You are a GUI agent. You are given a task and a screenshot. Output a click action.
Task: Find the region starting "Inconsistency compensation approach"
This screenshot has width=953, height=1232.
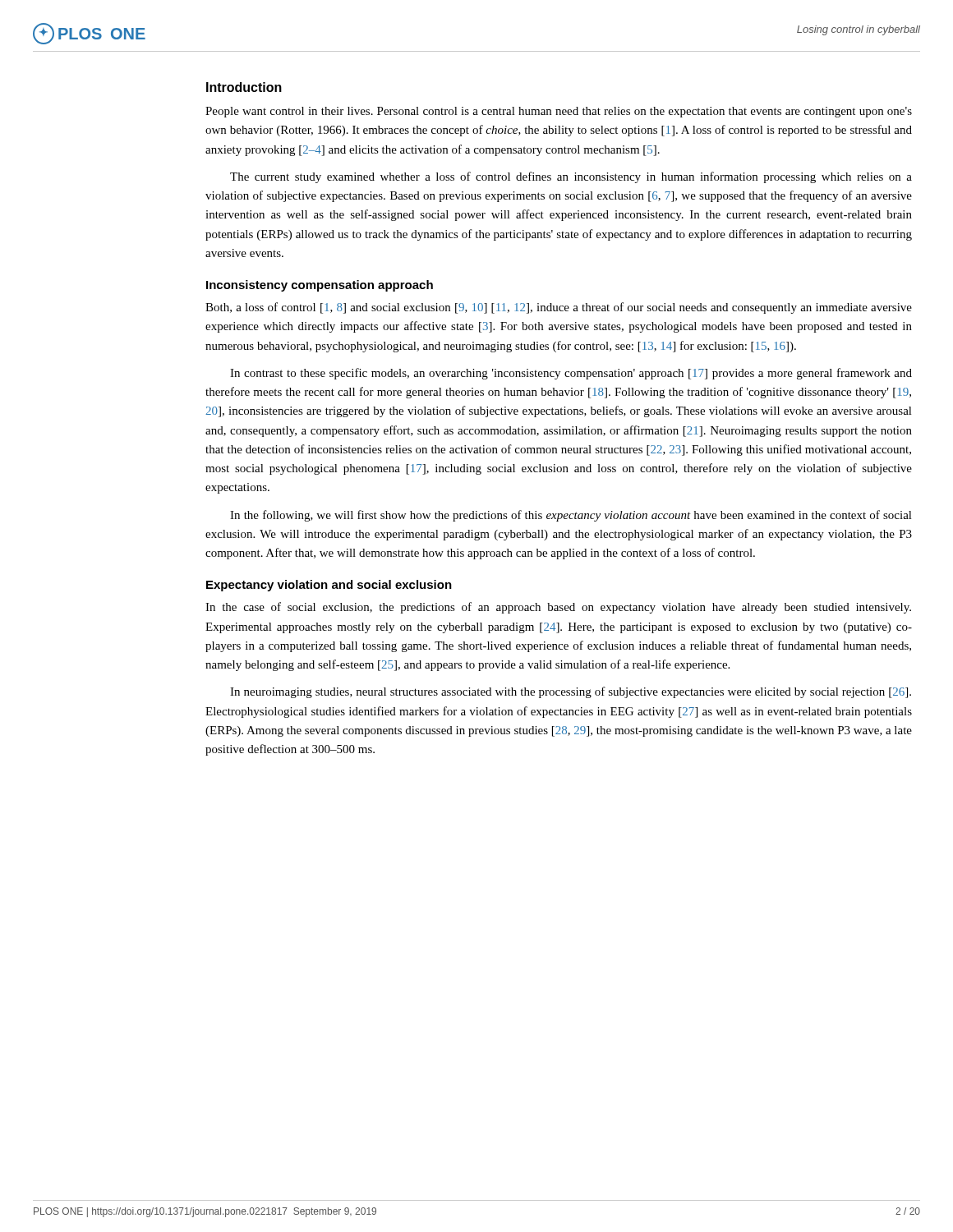[x=319, y=285]
